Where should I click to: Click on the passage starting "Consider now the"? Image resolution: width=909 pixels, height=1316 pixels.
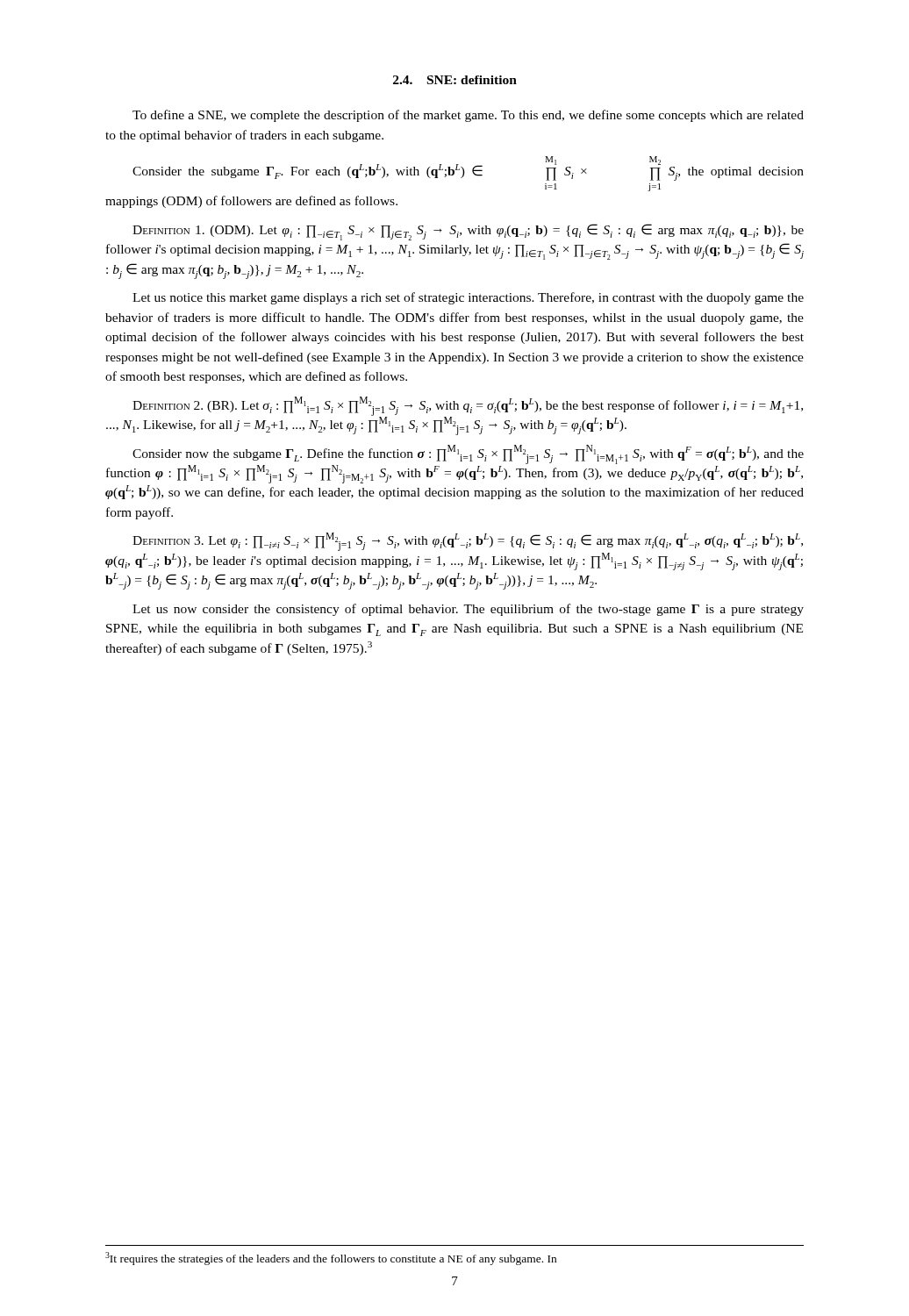tap(454, 481)
